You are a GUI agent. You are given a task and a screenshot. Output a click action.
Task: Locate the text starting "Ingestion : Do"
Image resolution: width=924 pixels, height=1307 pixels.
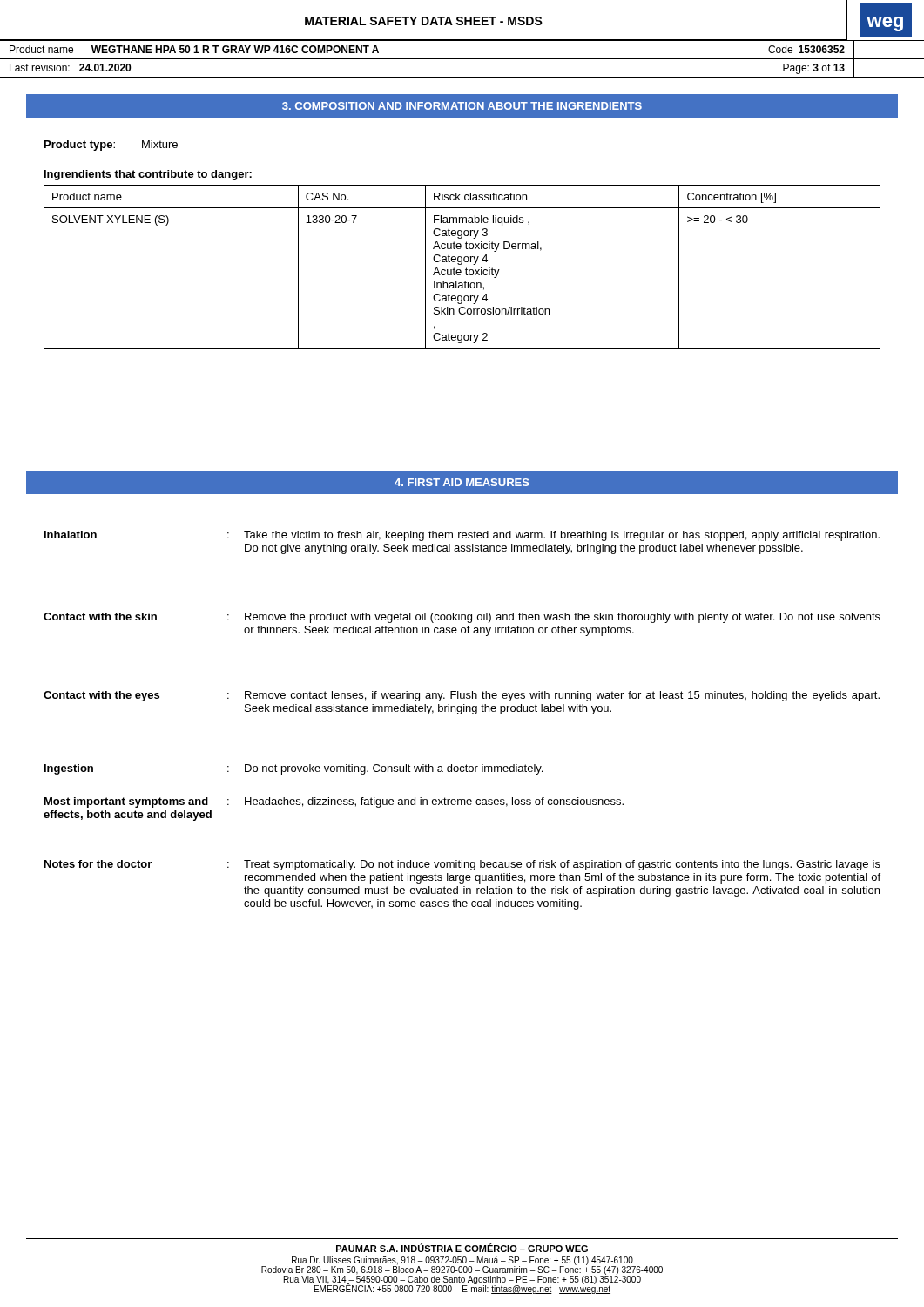462,768
